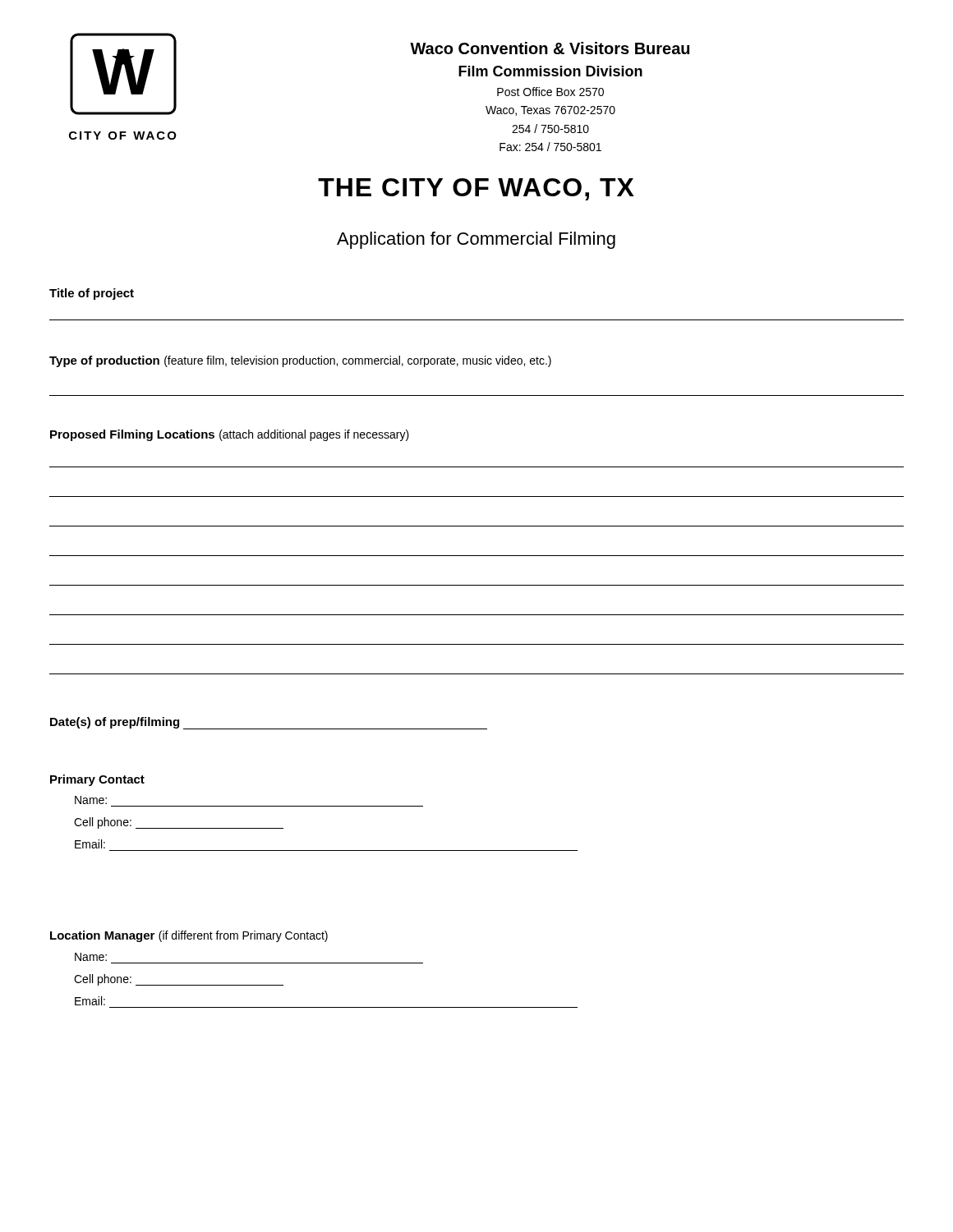
Task: Navigate to the passage starting "Title of project"
Action: click(x=92, y=293)
